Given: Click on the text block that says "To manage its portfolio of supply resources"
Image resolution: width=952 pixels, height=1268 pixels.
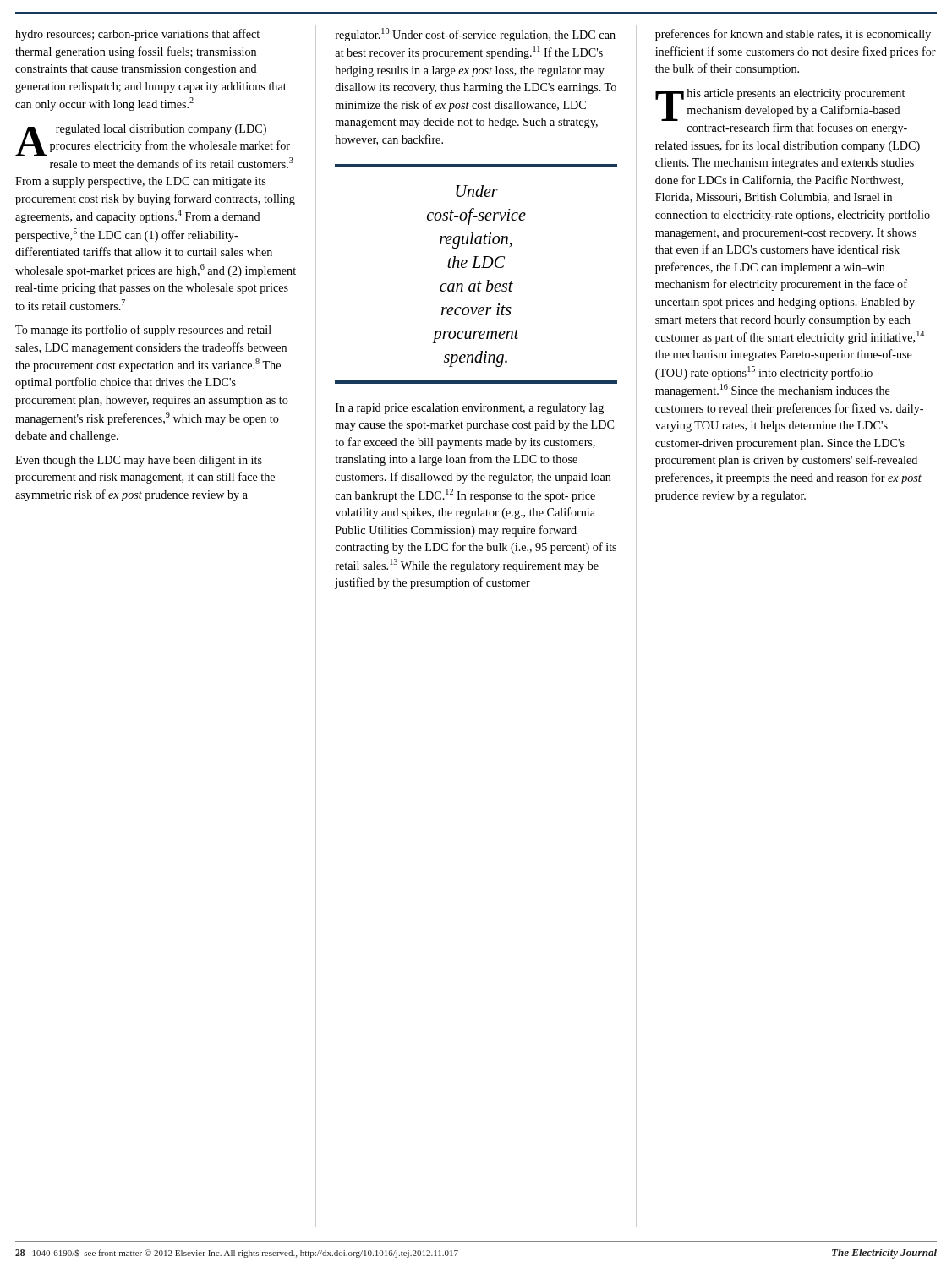Looking at the screenshot, I should click(x=156, y=383).
